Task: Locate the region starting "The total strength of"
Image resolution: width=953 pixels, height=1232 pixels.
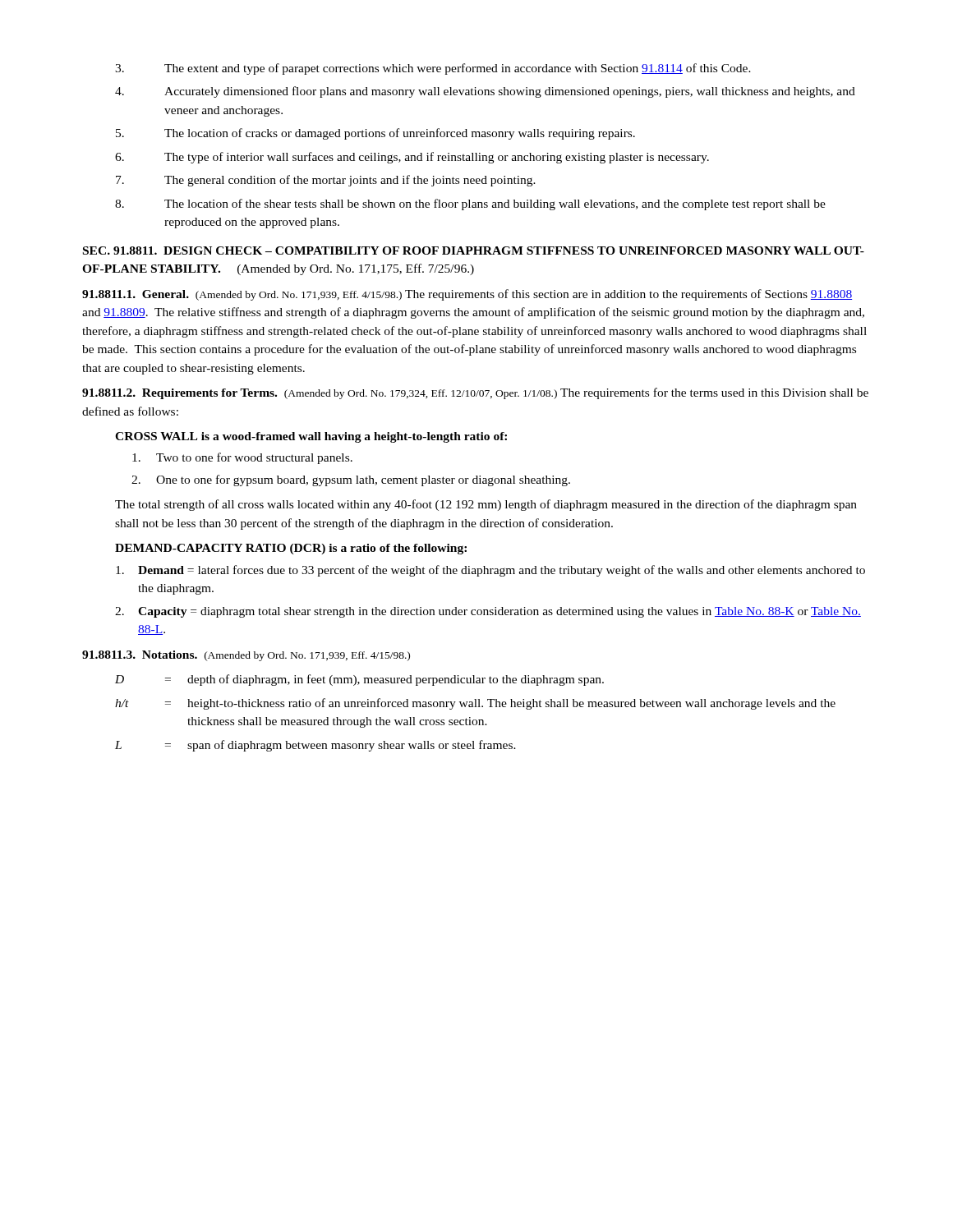Action: point(486,513)
